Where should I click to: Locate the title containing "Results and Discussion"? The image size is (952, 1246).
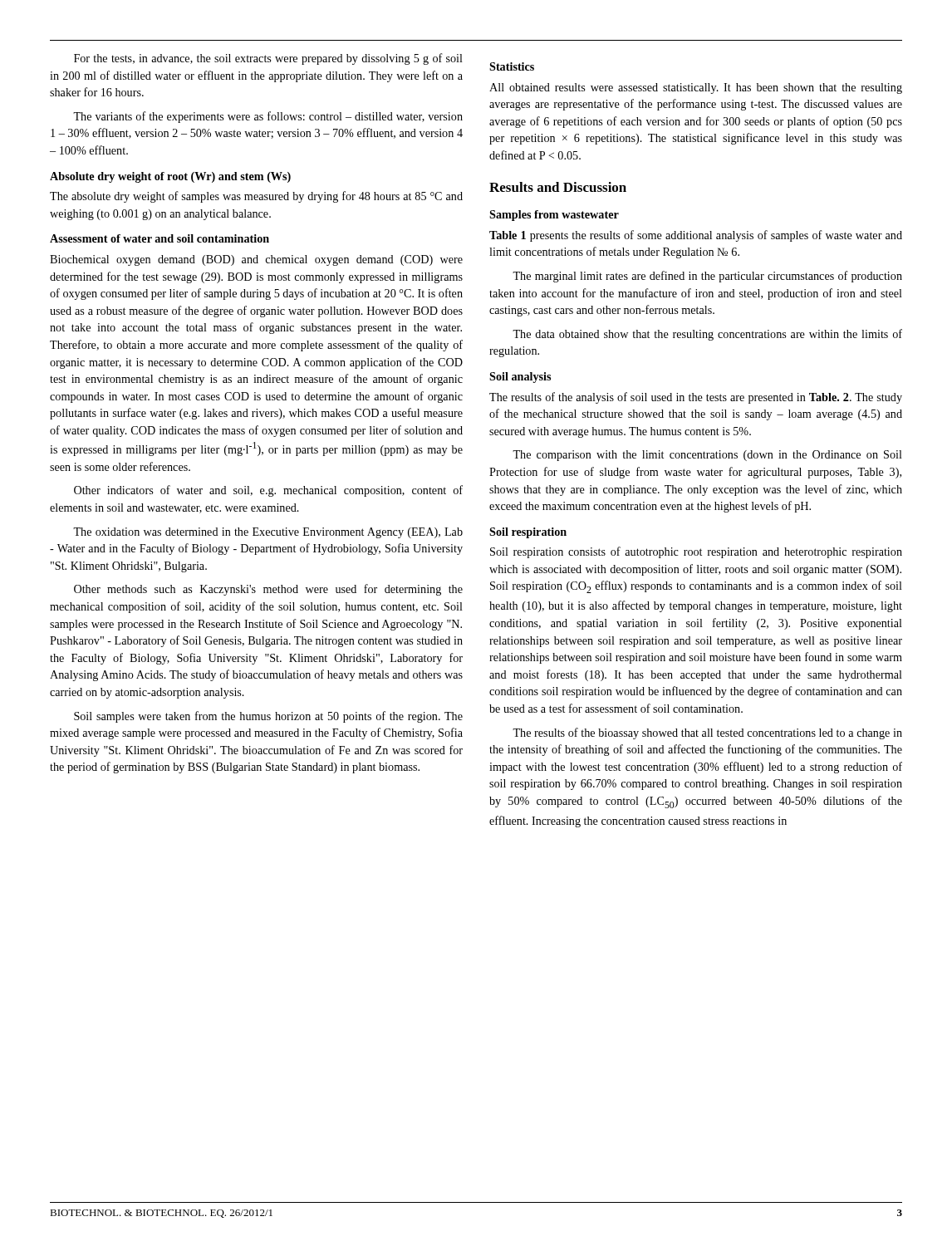tap(558, 187)
